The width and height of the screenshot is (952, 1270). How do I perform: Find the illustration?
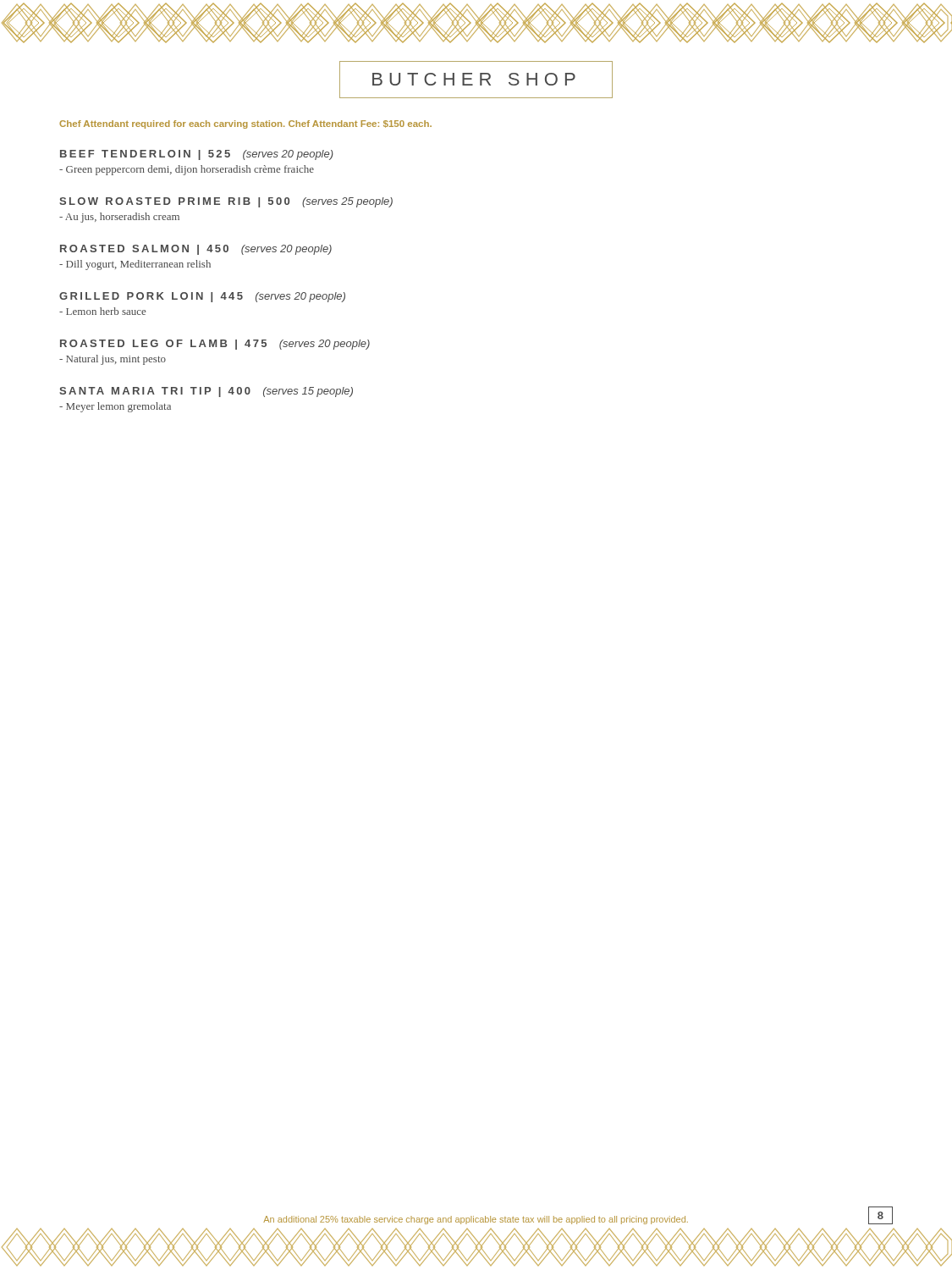(x=476, y=23)
